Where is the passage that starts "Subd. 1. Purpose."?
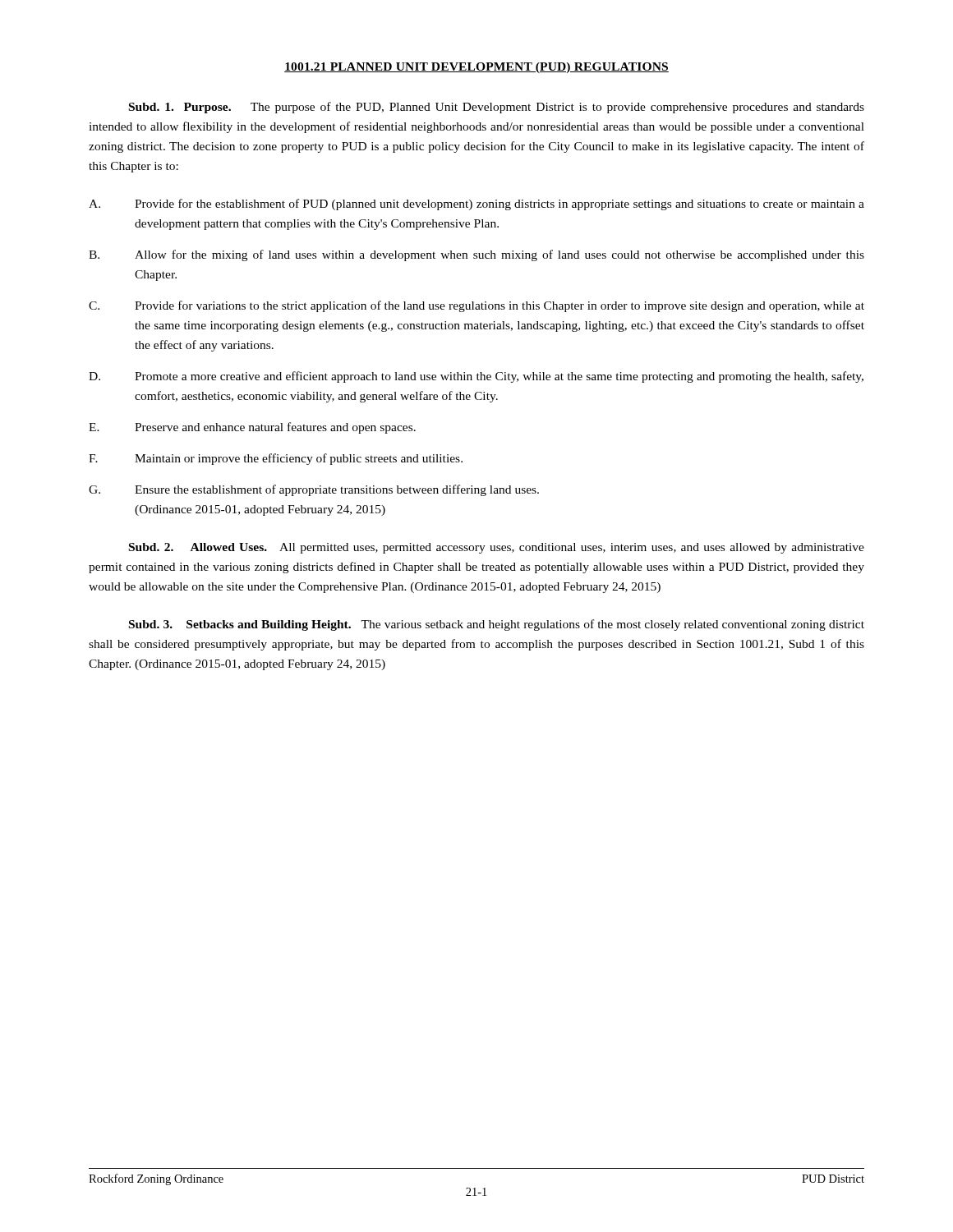The height and width of the screenshot is (1232, 953). pyautogui.click(x=476, y=136)
